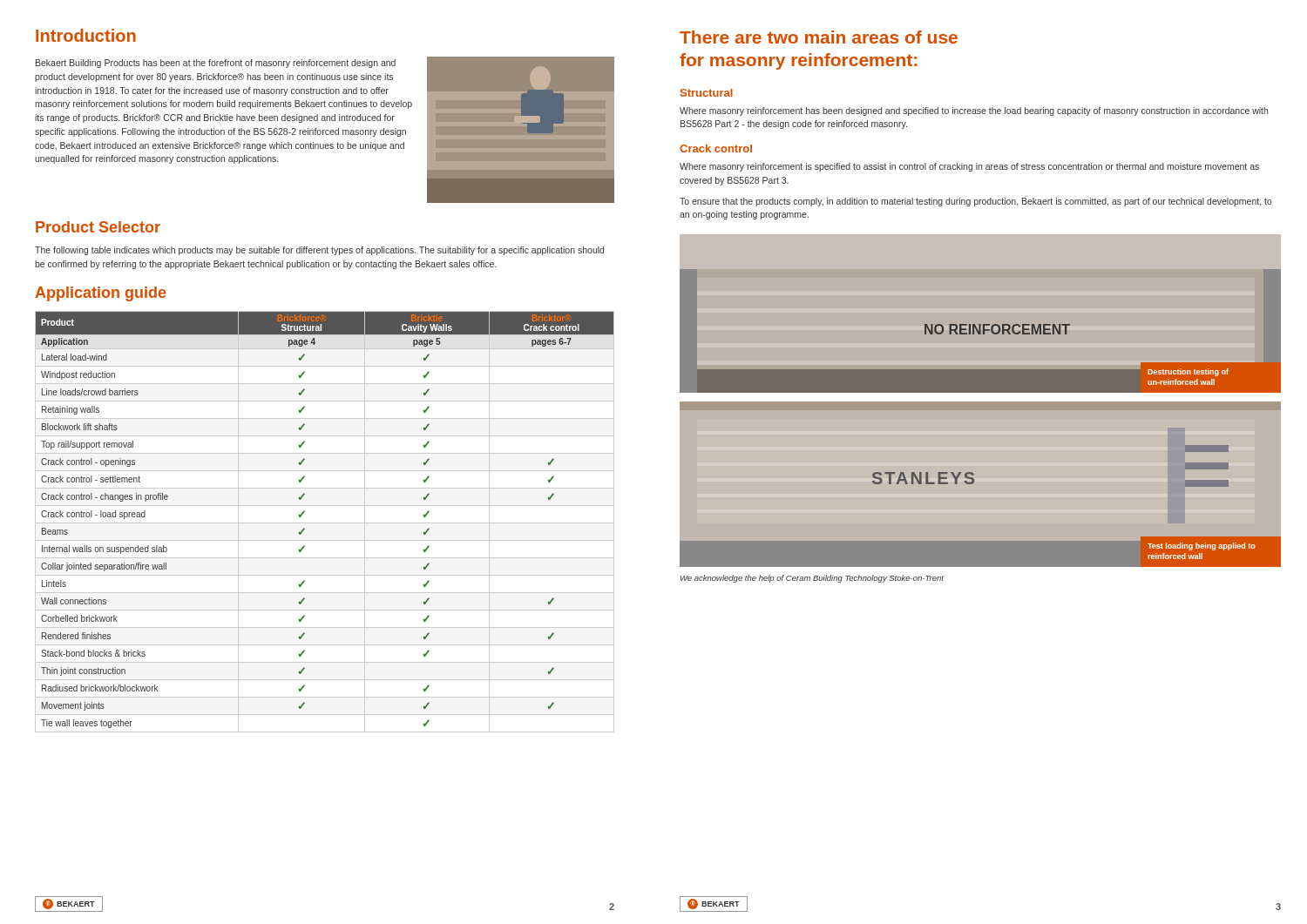Locate the text block that says "Where masonry reinforcement has been designed and"
Viewport: 1307px width, 924px height.
pos(974,117)
